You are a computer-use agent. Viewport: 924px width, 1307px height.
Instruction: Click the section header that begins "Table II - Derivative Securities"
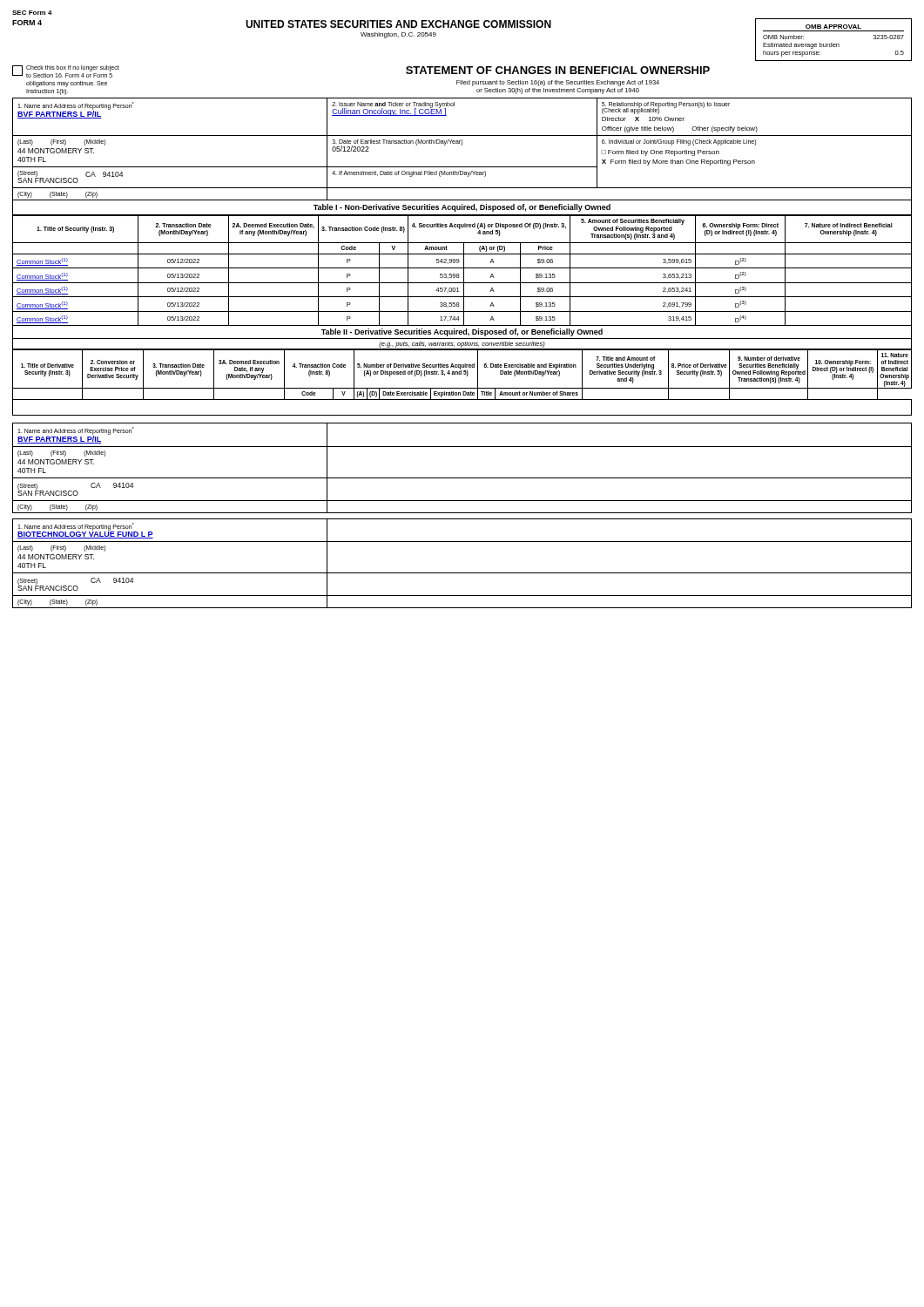click(462, 332)
